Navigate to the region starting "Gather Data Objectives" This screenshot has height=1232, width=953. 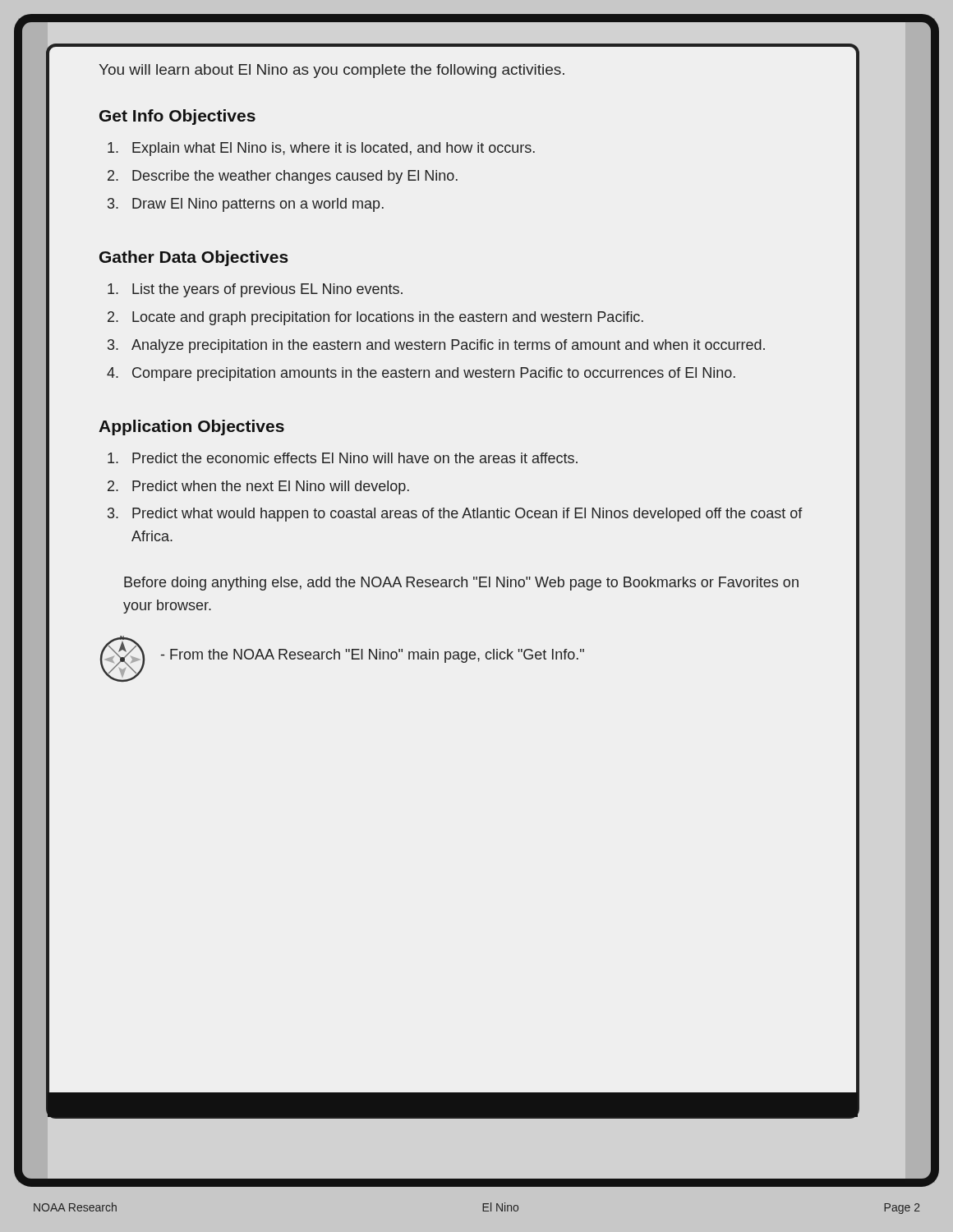click(x=194, y=257)
